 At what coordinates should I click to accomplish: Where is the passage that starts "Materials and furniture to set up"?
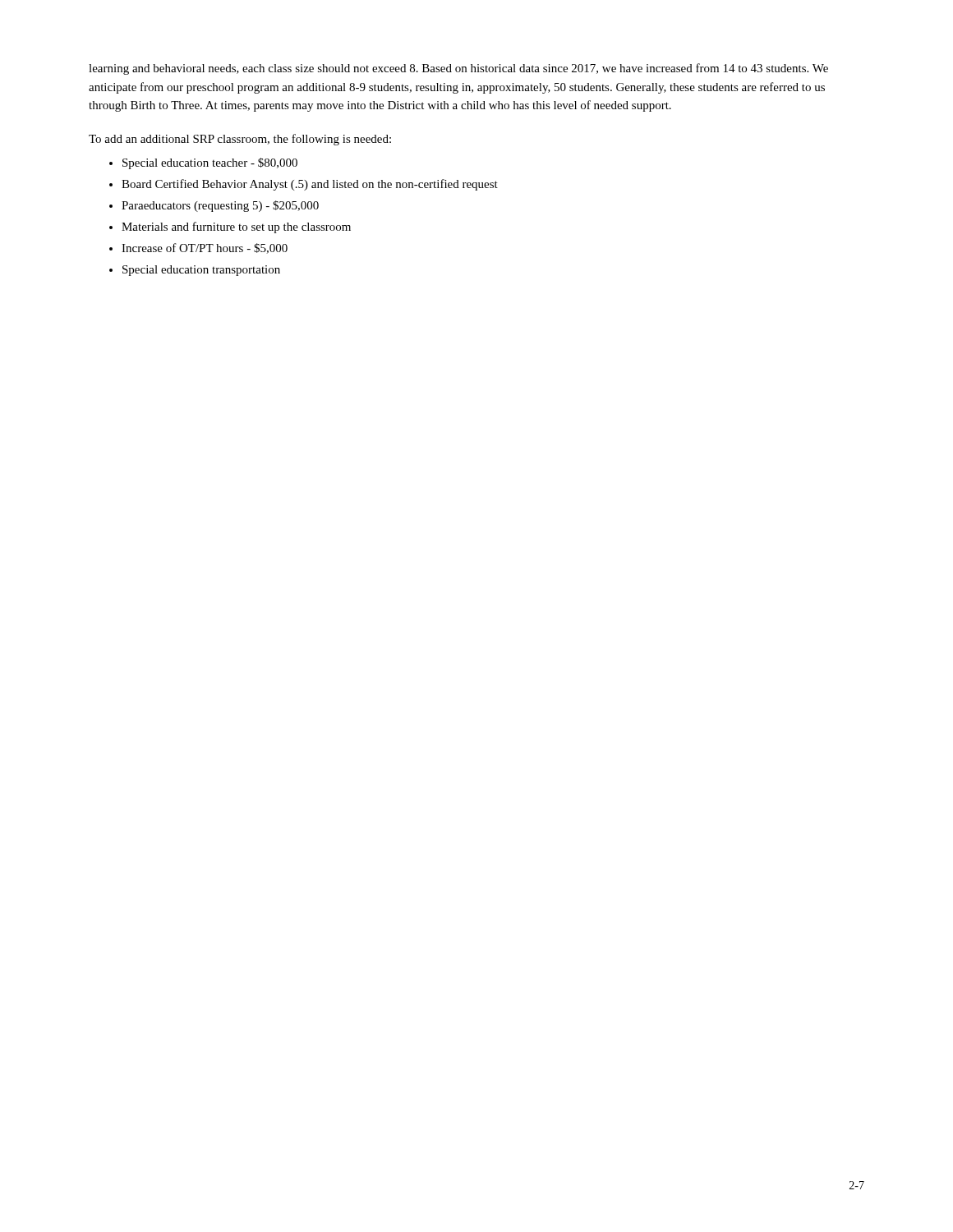(x=236, y=227)
